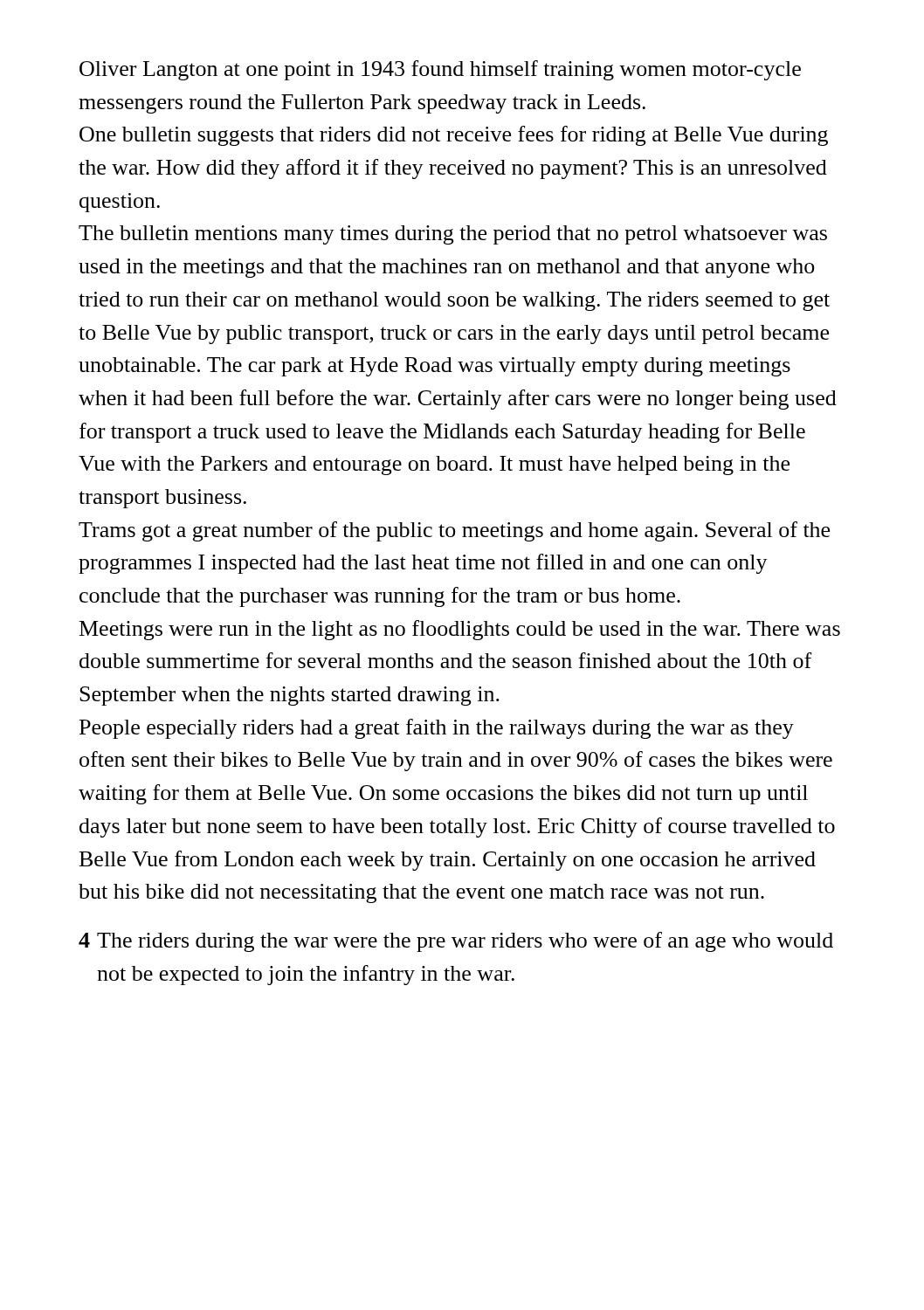Find the text block containing "4 The riders during"

coord(462,957)
